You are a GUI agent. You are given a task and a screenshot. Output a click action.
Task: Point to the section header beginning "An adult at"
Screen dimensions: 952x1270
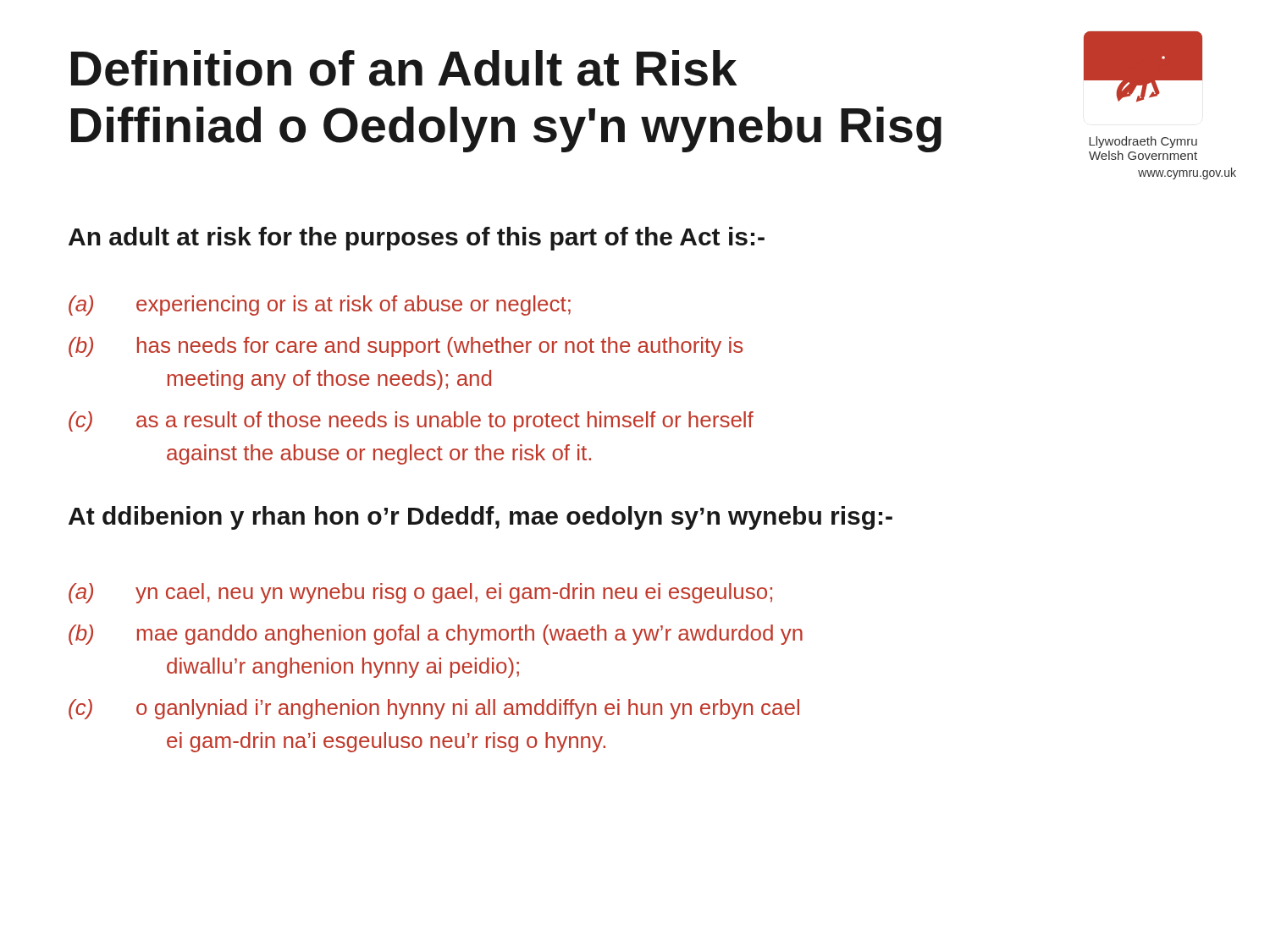click(416, 237)
